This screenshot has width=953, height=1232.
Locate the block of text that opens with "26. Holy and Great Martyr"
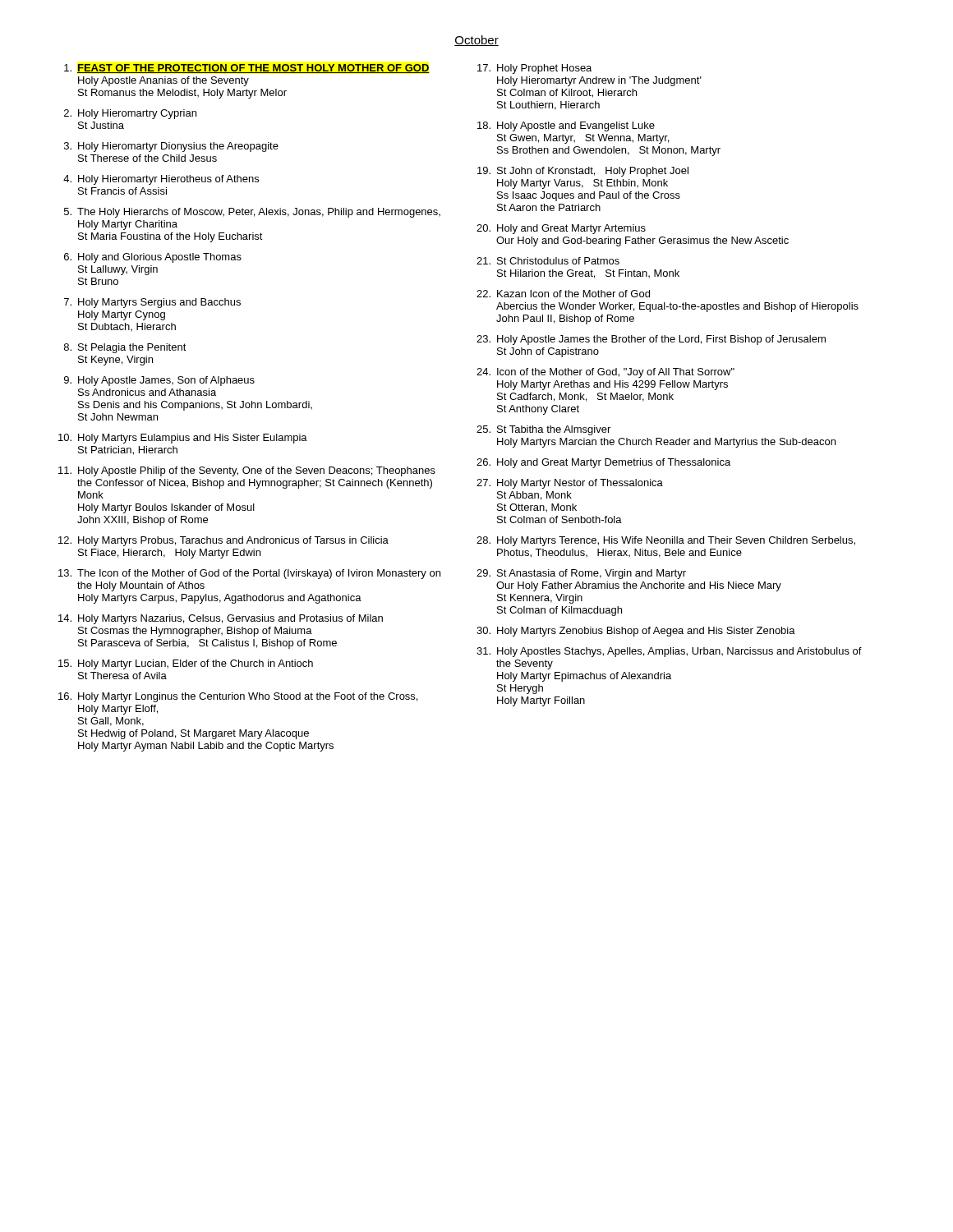click(x=665, y=462)
